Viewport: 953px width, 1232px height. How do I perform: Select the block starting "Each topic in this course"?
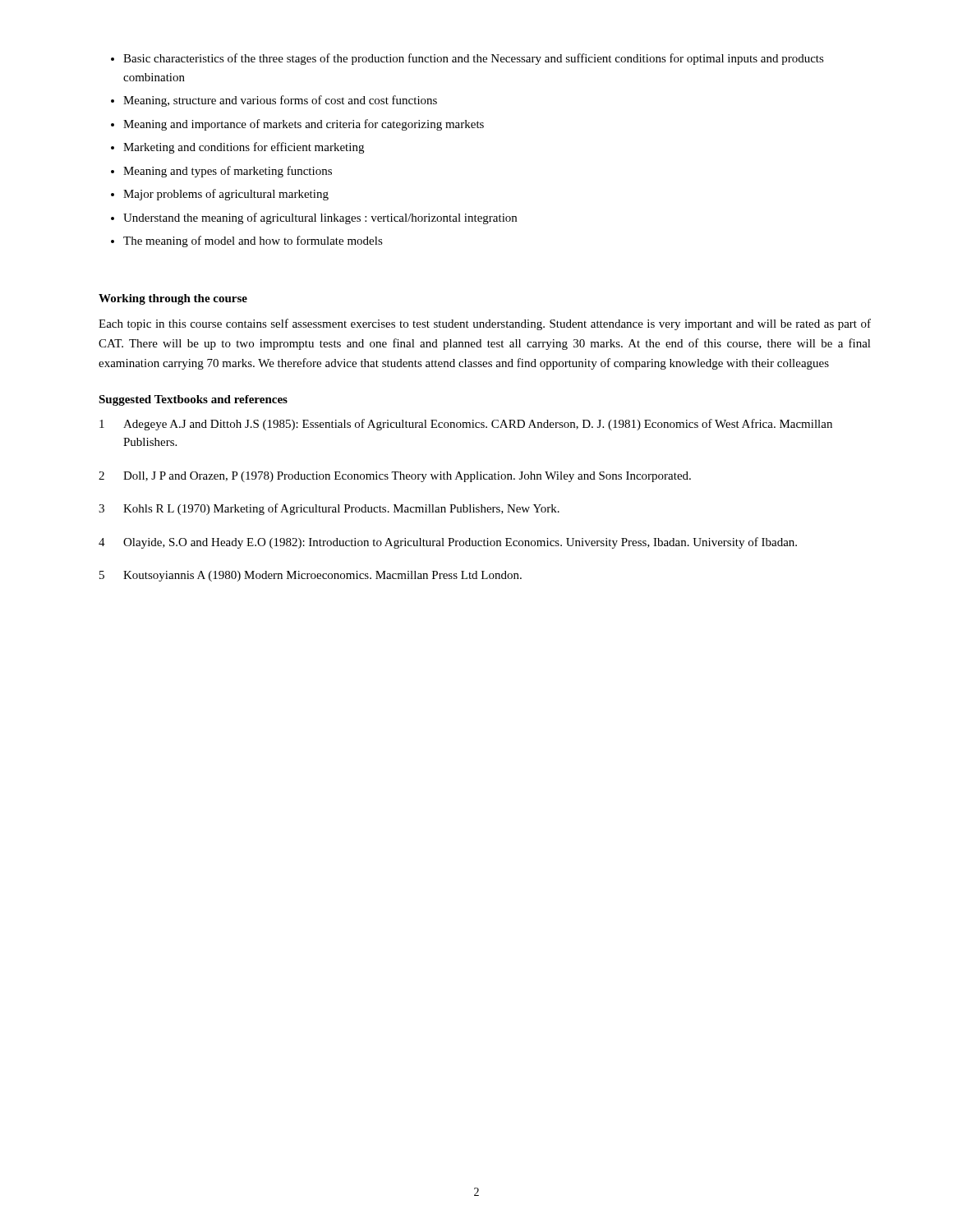click(x=485, y=343)
